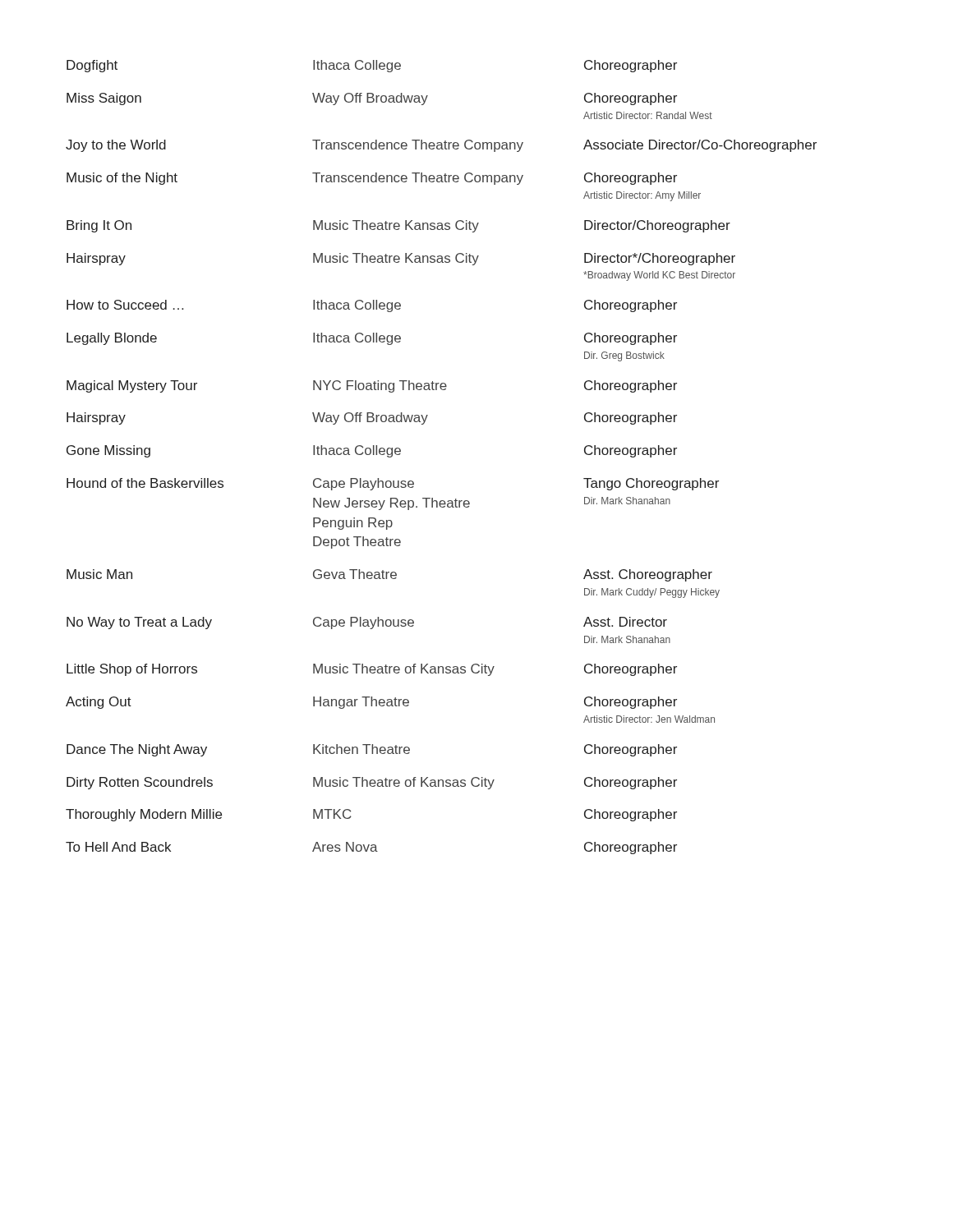
Task: Select the text block starting "Music of the"
Action: tap(476, 186)
